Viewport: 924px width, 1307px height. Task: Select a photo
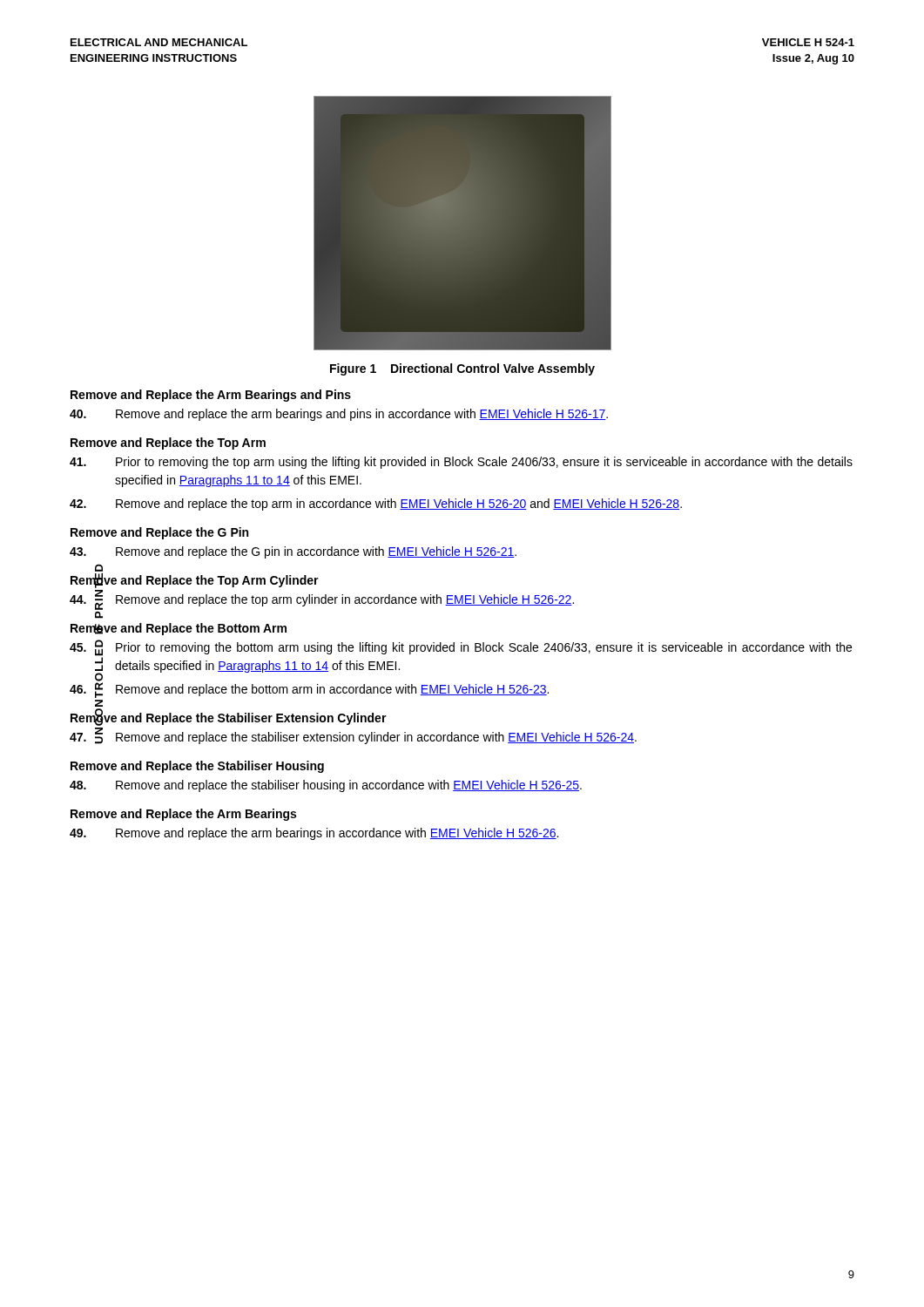coord(462,224)
